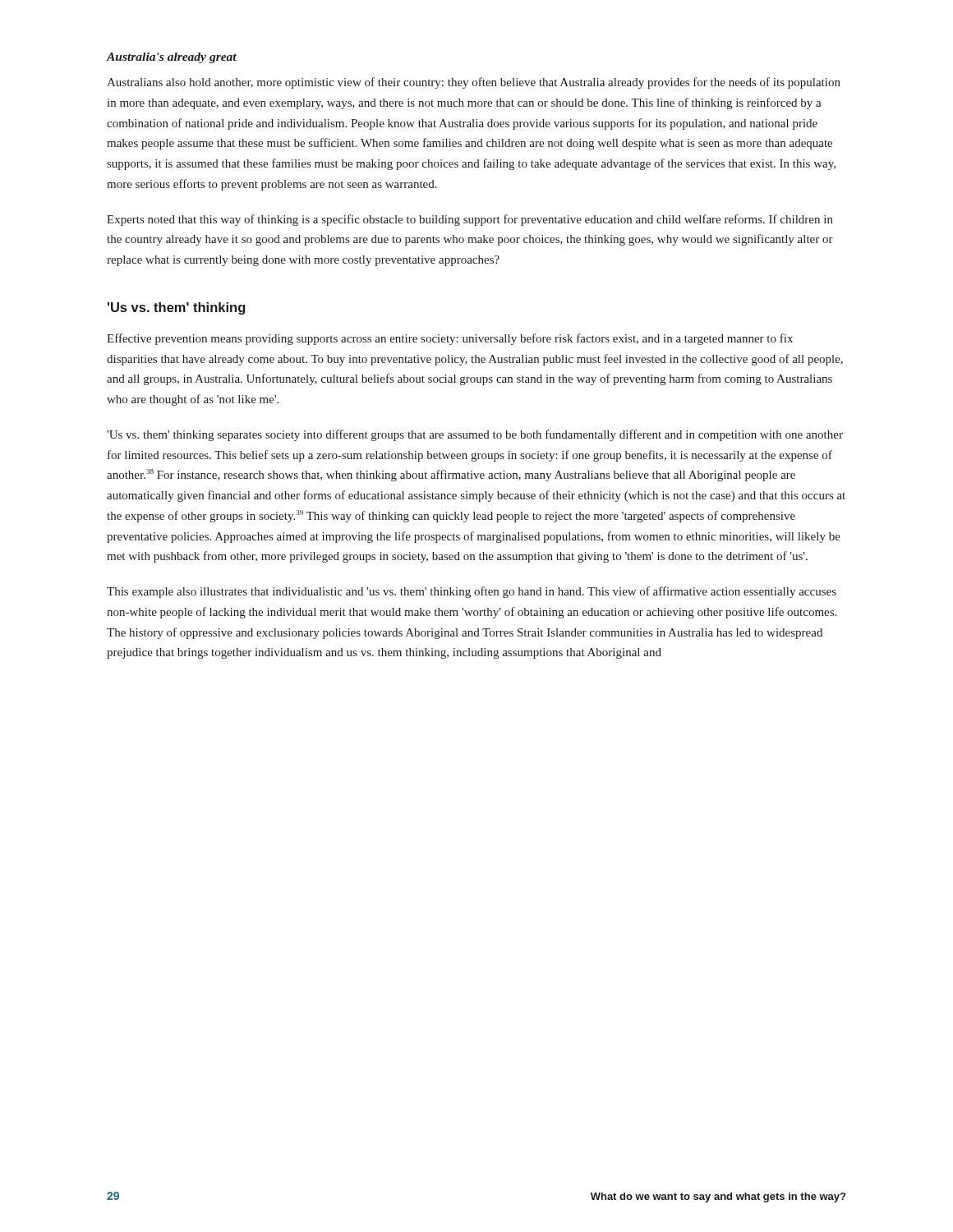Find the block on this page that starts "Australians also hold another, more optimistic"

tap(474, 133)
